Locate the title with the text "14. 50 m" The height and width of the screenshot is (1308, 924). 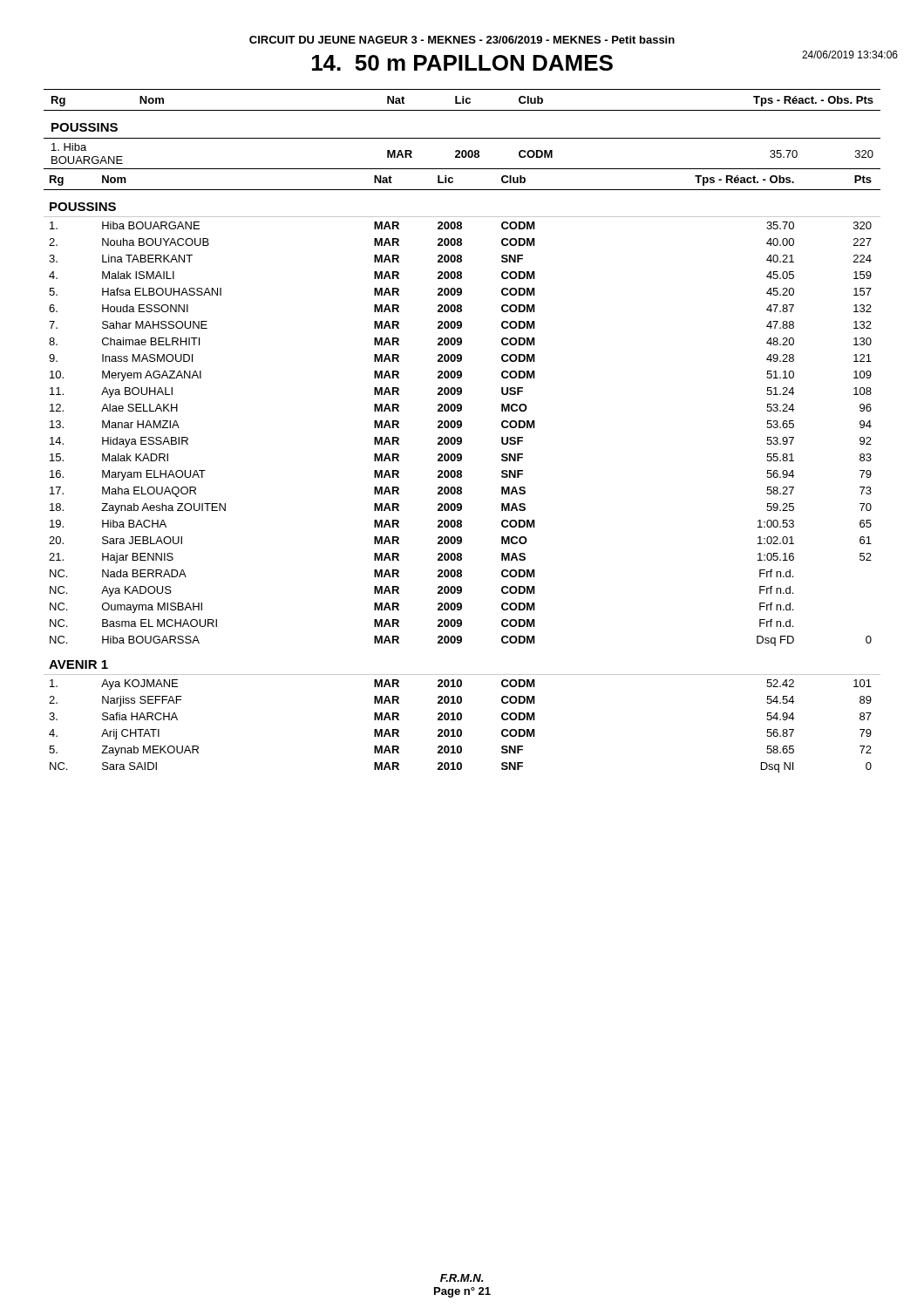pyautogui.click(x=462, y=63)
